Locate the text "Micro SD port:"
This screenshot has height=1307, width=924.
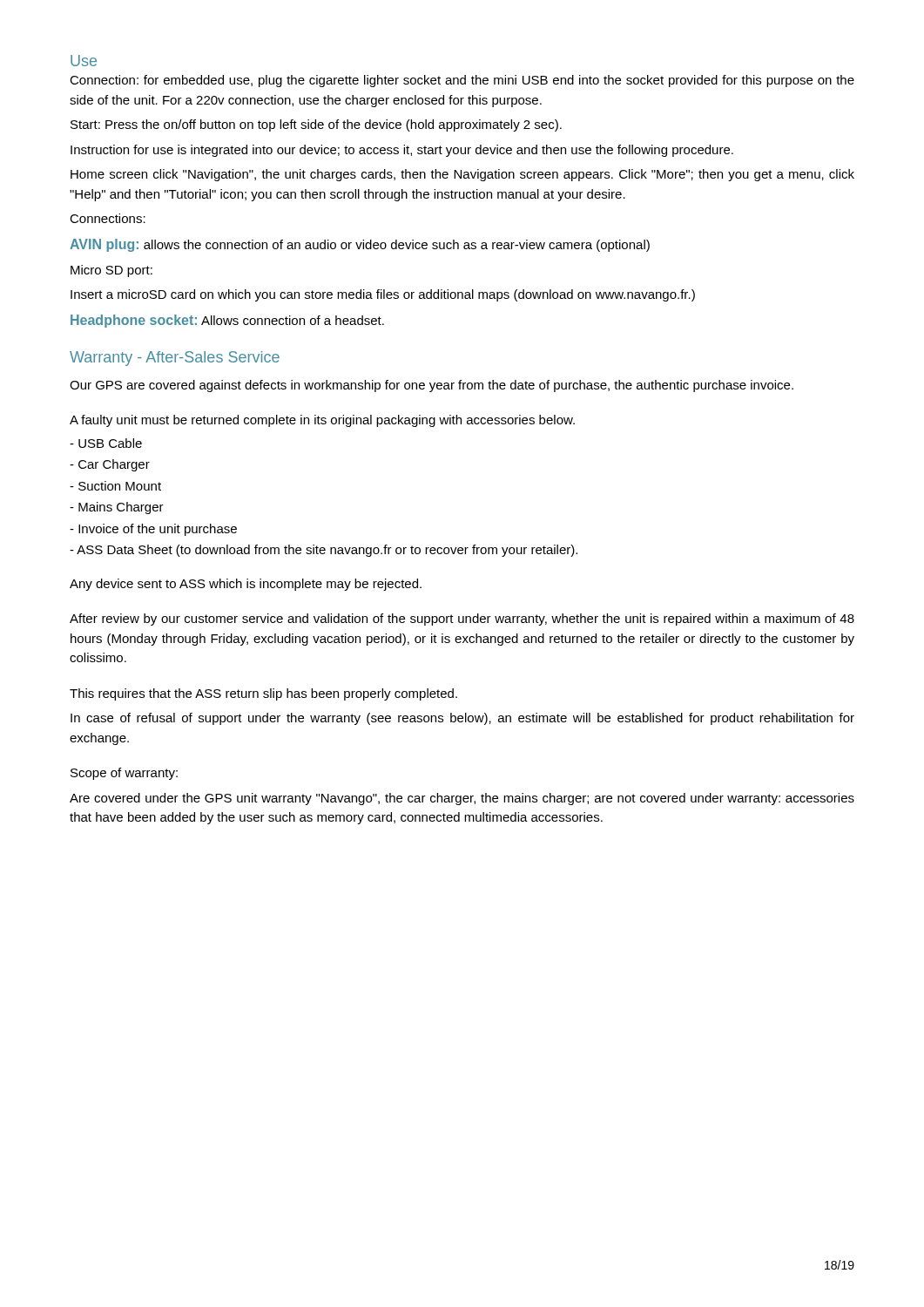tap(111, 269)
